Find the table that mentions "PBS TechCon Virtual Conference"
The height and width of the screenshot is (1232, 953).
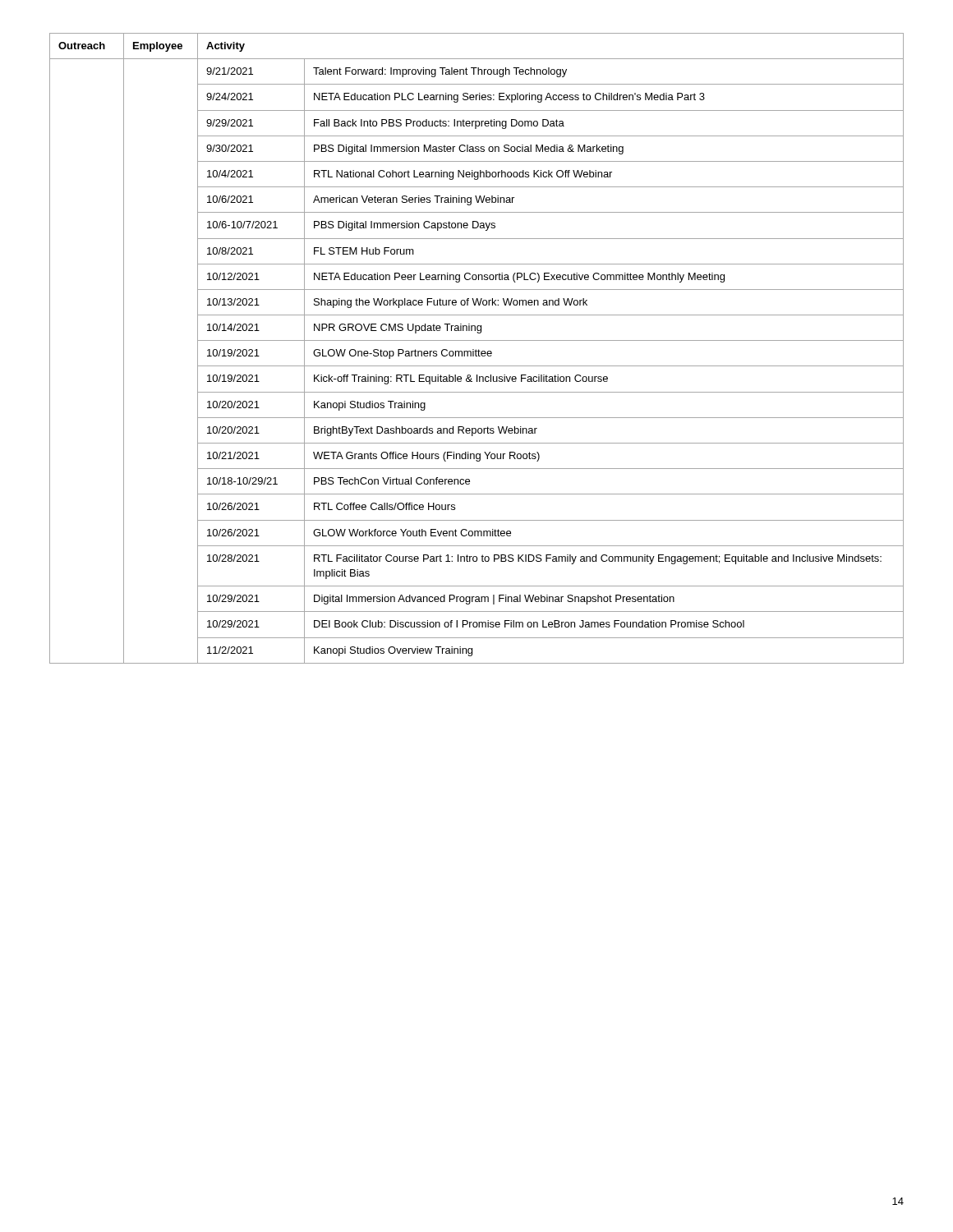tap(476, 348)
